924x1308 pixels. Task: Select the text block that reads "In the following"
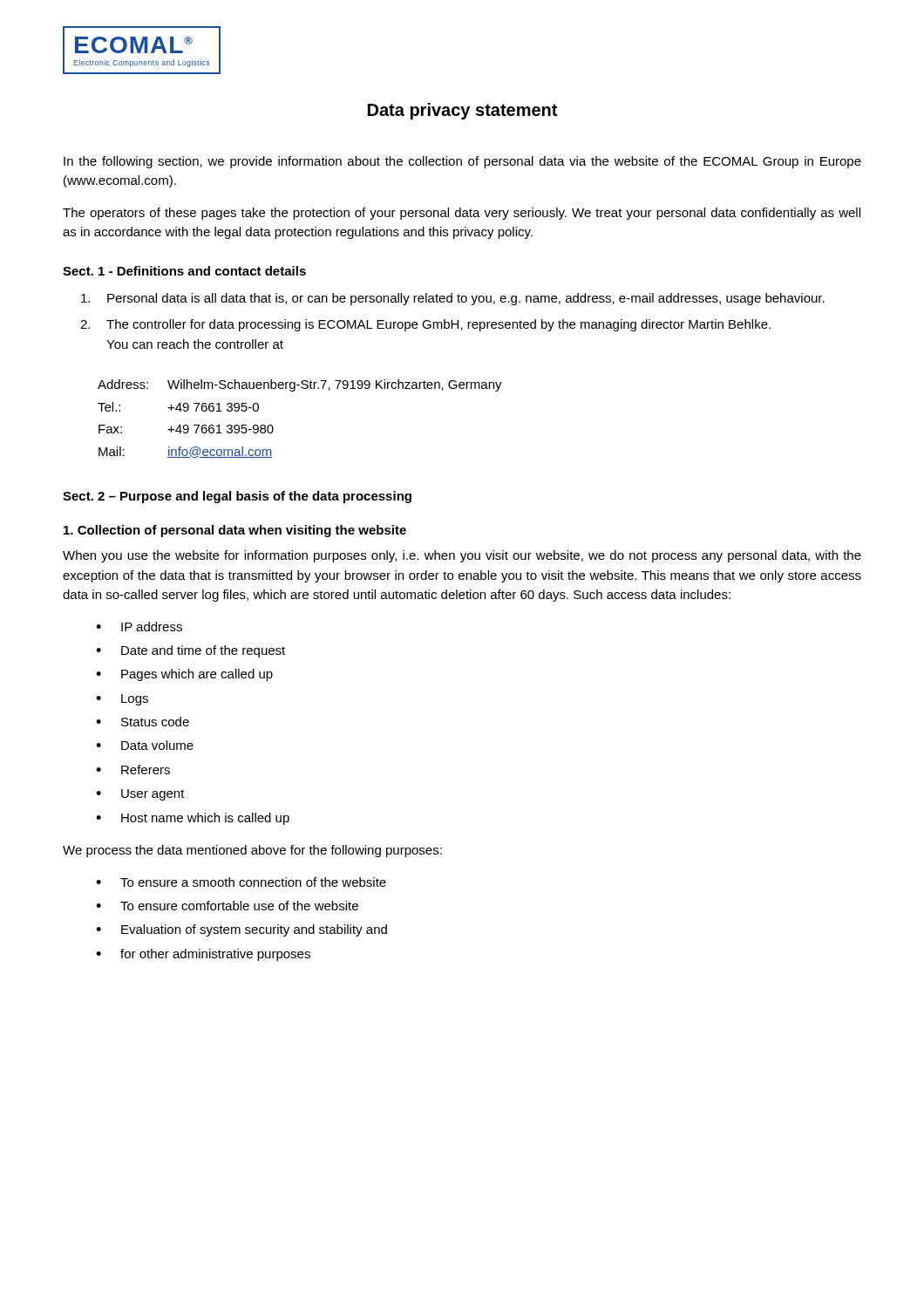(x=462, y=170)
